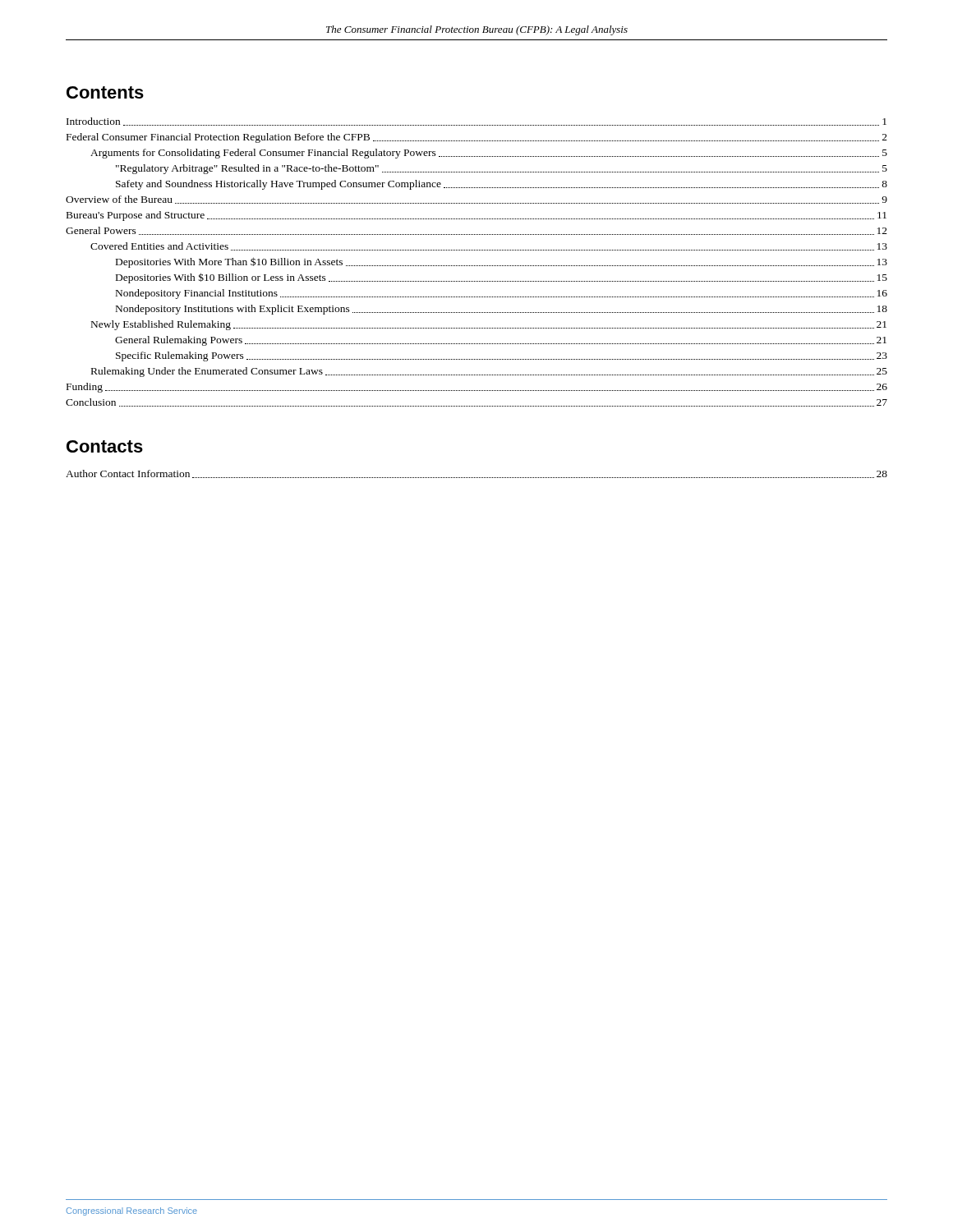
Task: Find the text starting "Arguments for Consolidating Federal Consumer Financial Regulatory Powers"
Action: pos(489,152)
